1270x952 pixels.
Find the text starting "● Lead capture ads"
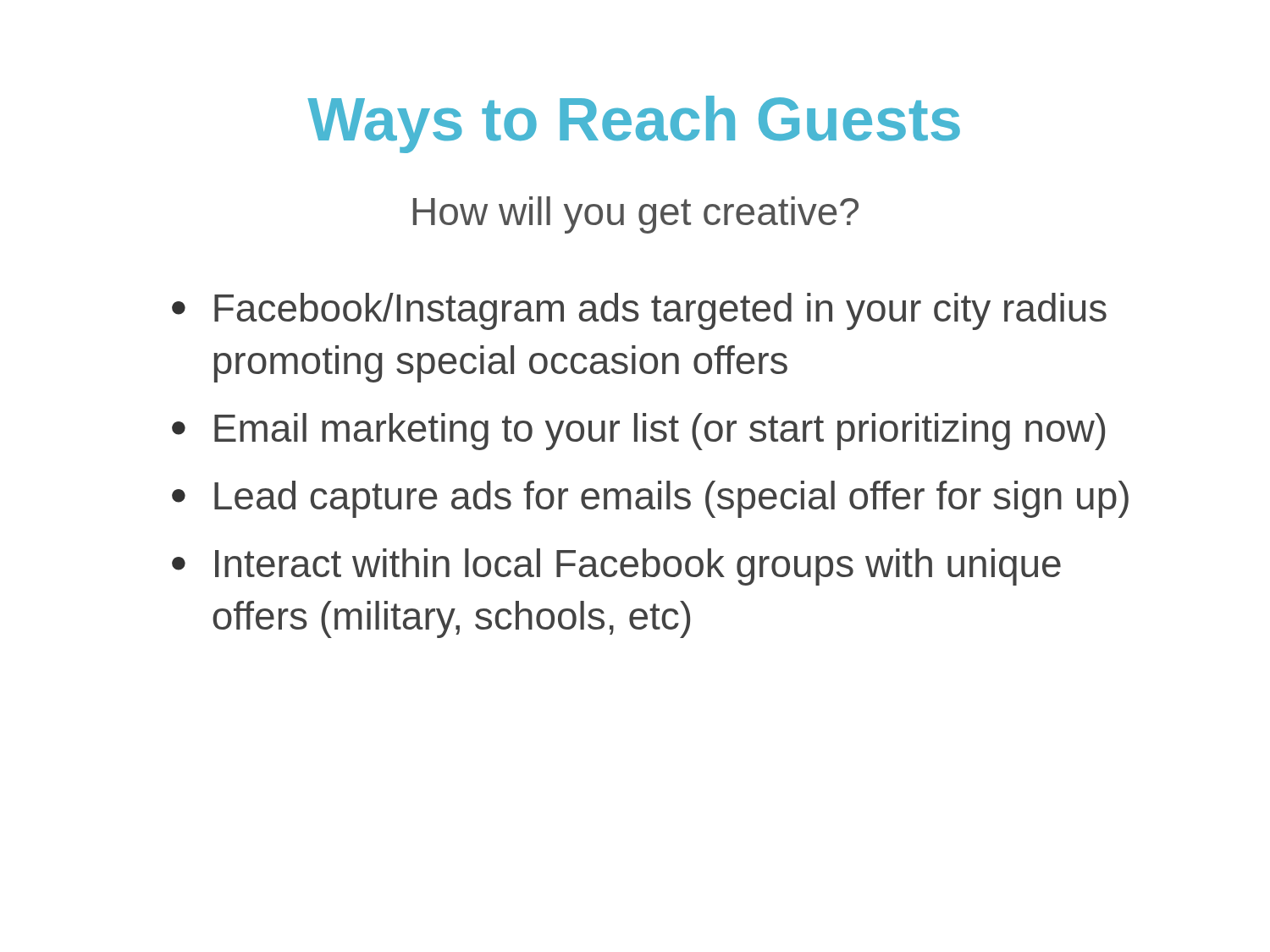click(650, 496)
